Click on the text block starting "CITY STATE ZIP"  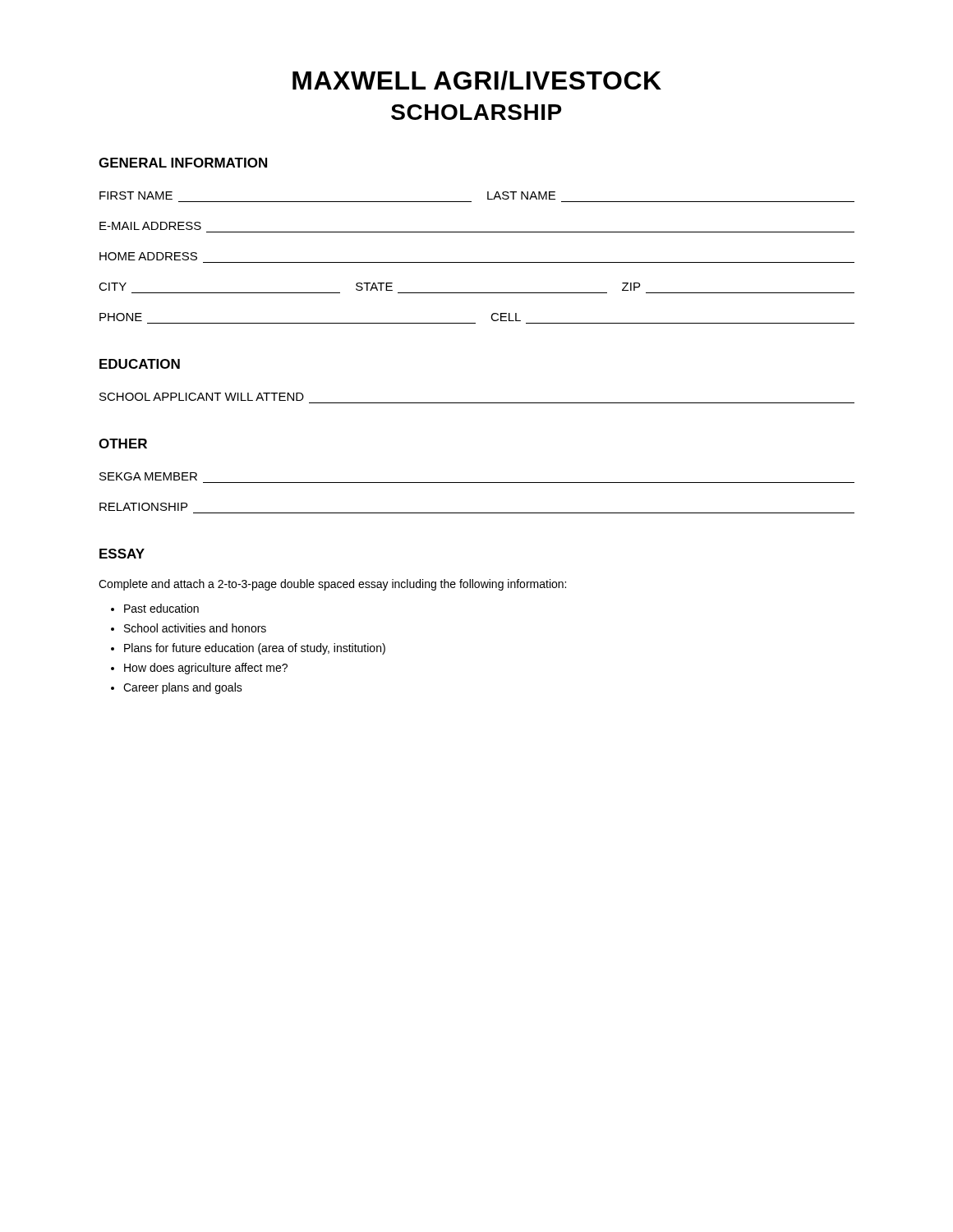(x=476, y=285)
